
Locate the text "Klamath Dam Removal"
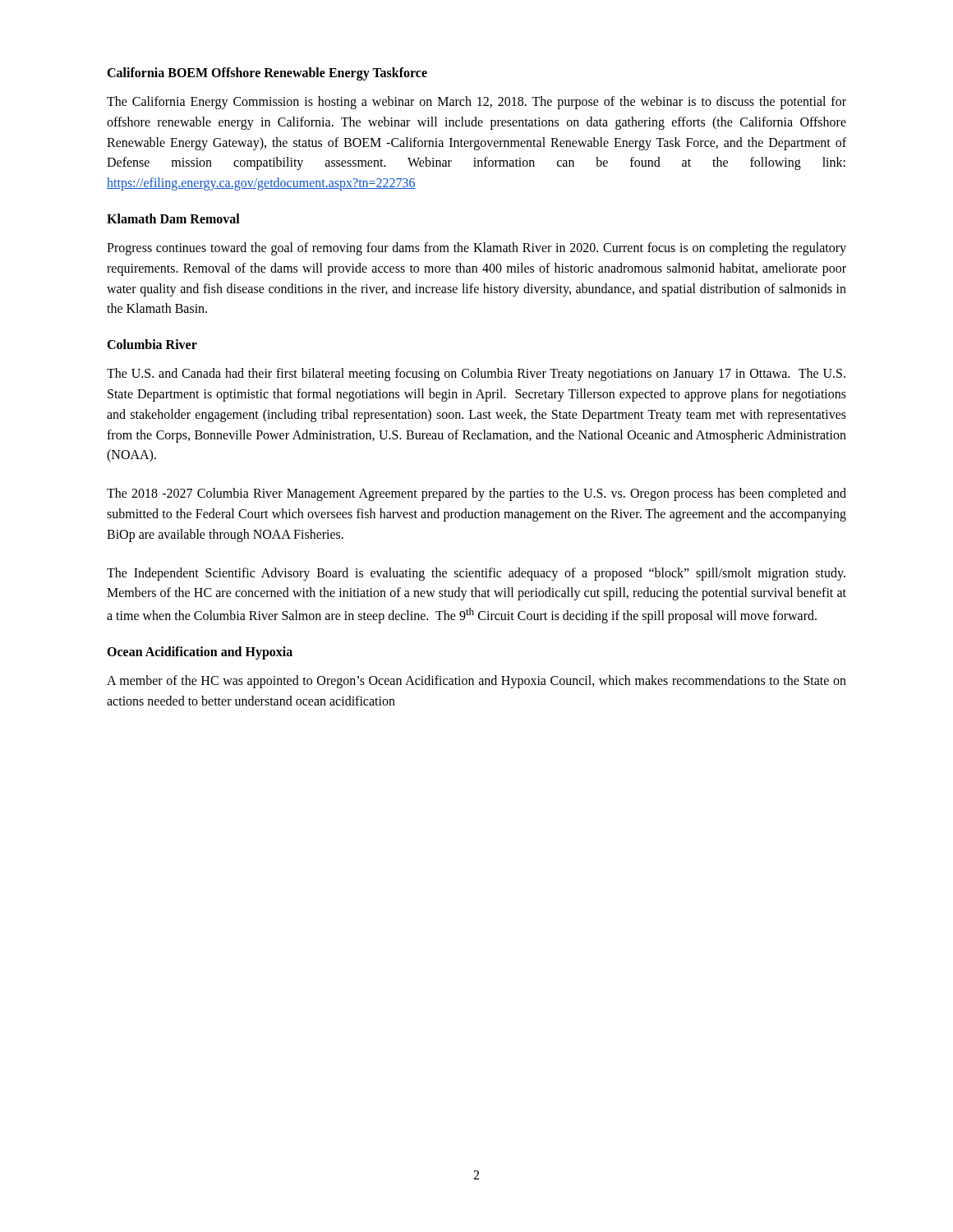pyautogui.click(x=173, y=219)
